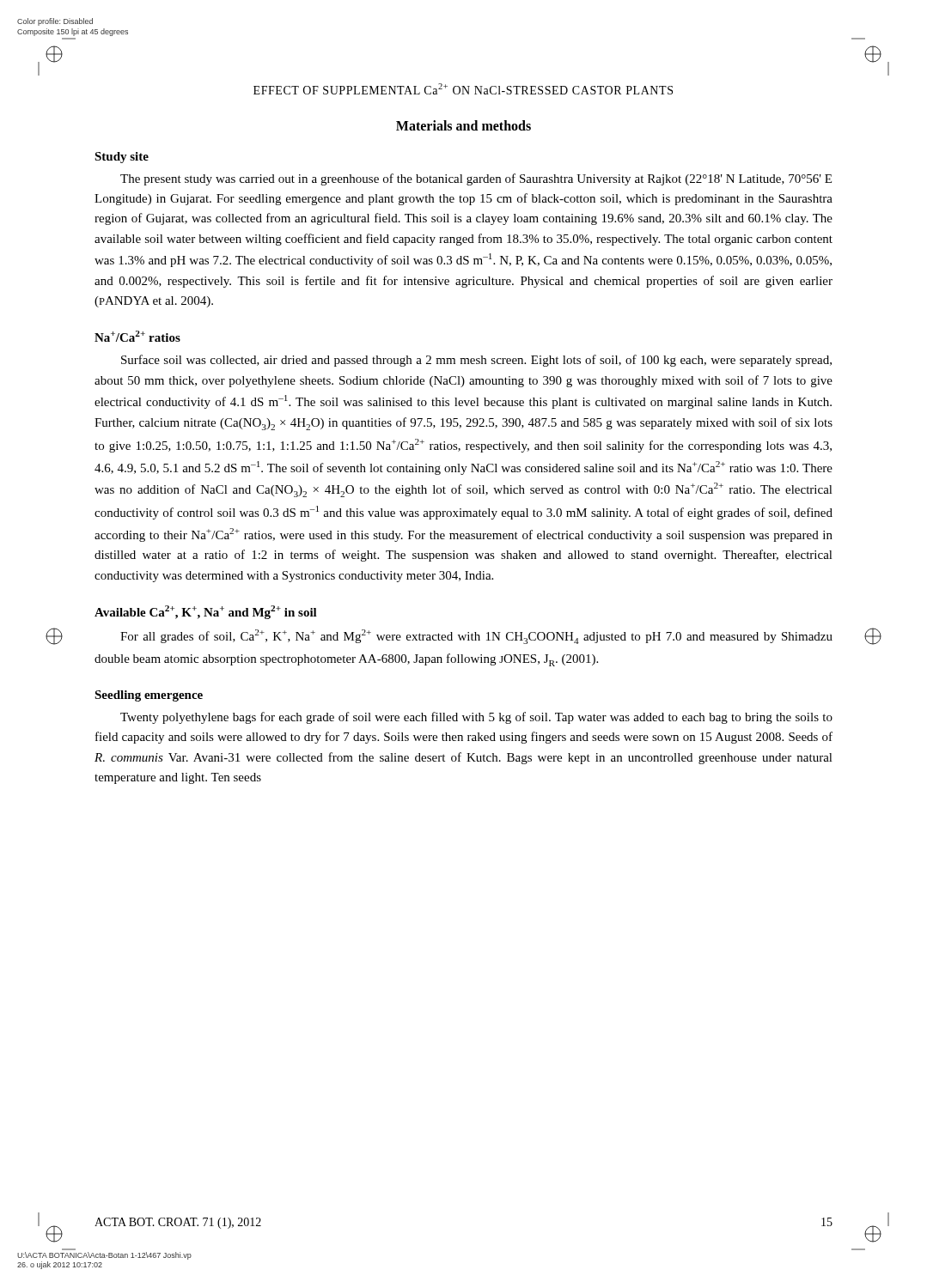Find "Study site" on this page
Viewport: 927px width, 1288px height.
pyautogui.click(x=122, y=156)
